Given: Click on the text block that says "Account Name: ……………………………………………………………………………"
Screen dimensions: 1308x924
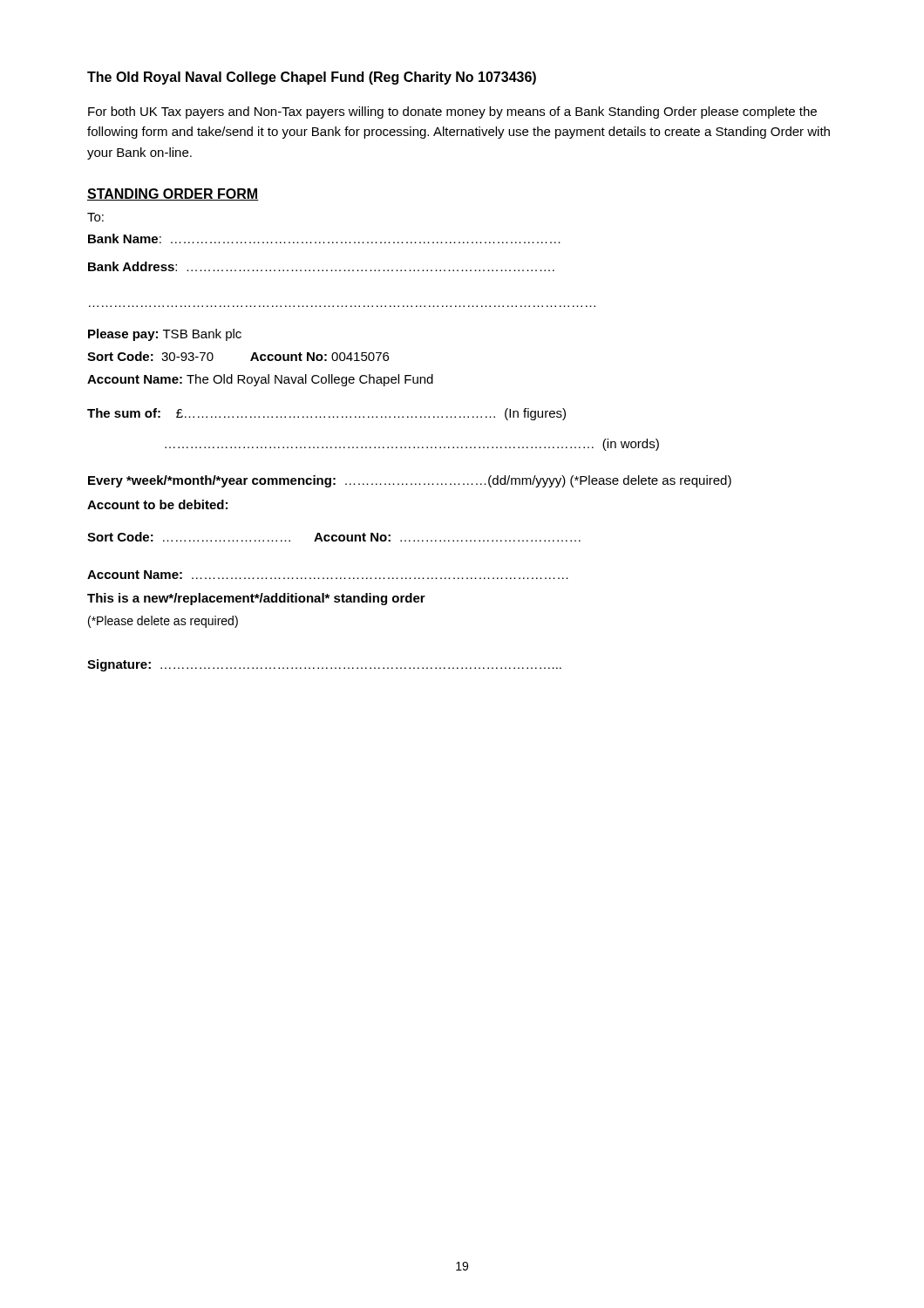Looking at the screenshot, I should coord(328,597).
